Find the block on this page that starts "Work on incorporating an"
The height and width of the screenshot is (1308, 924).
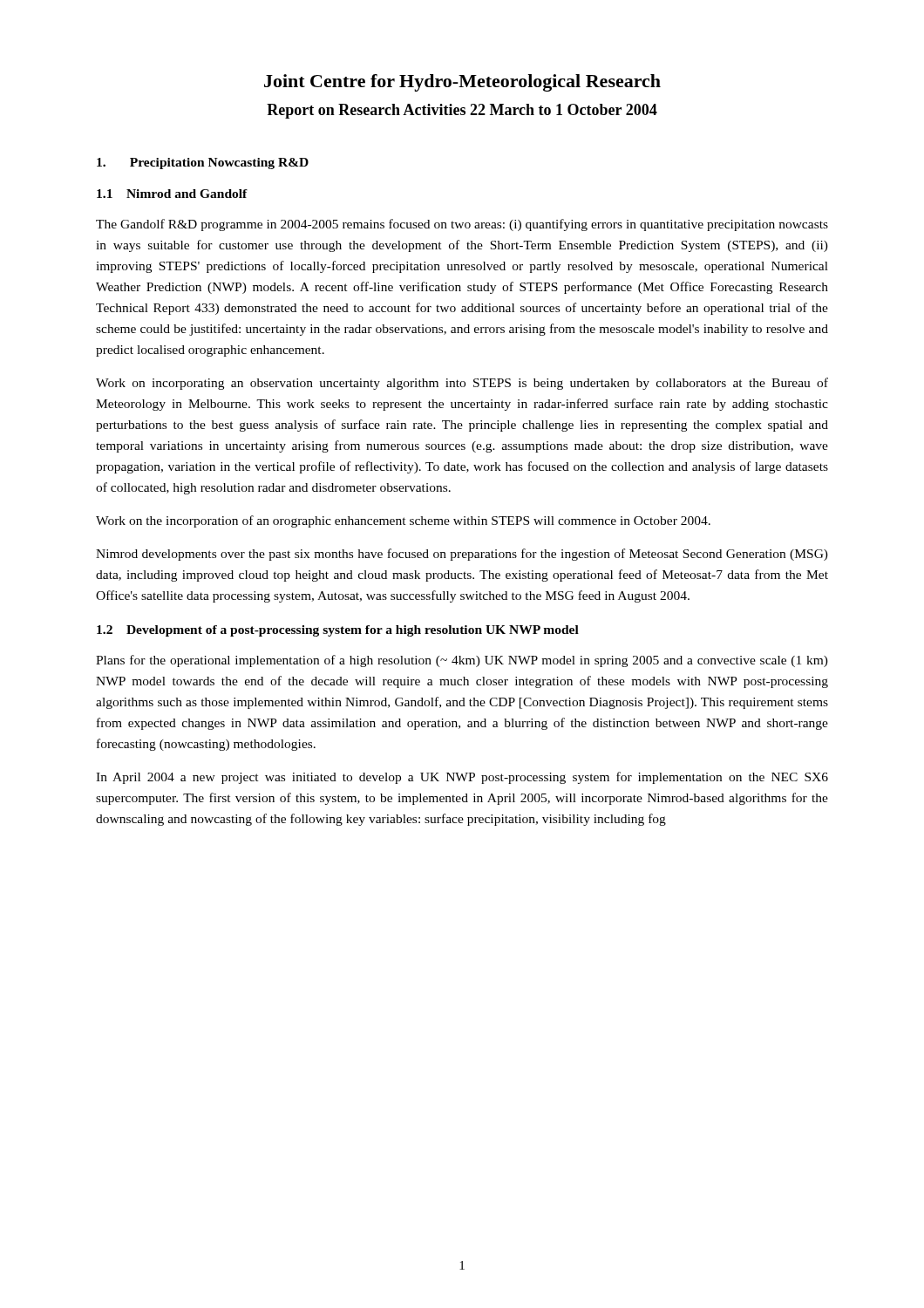462,435
